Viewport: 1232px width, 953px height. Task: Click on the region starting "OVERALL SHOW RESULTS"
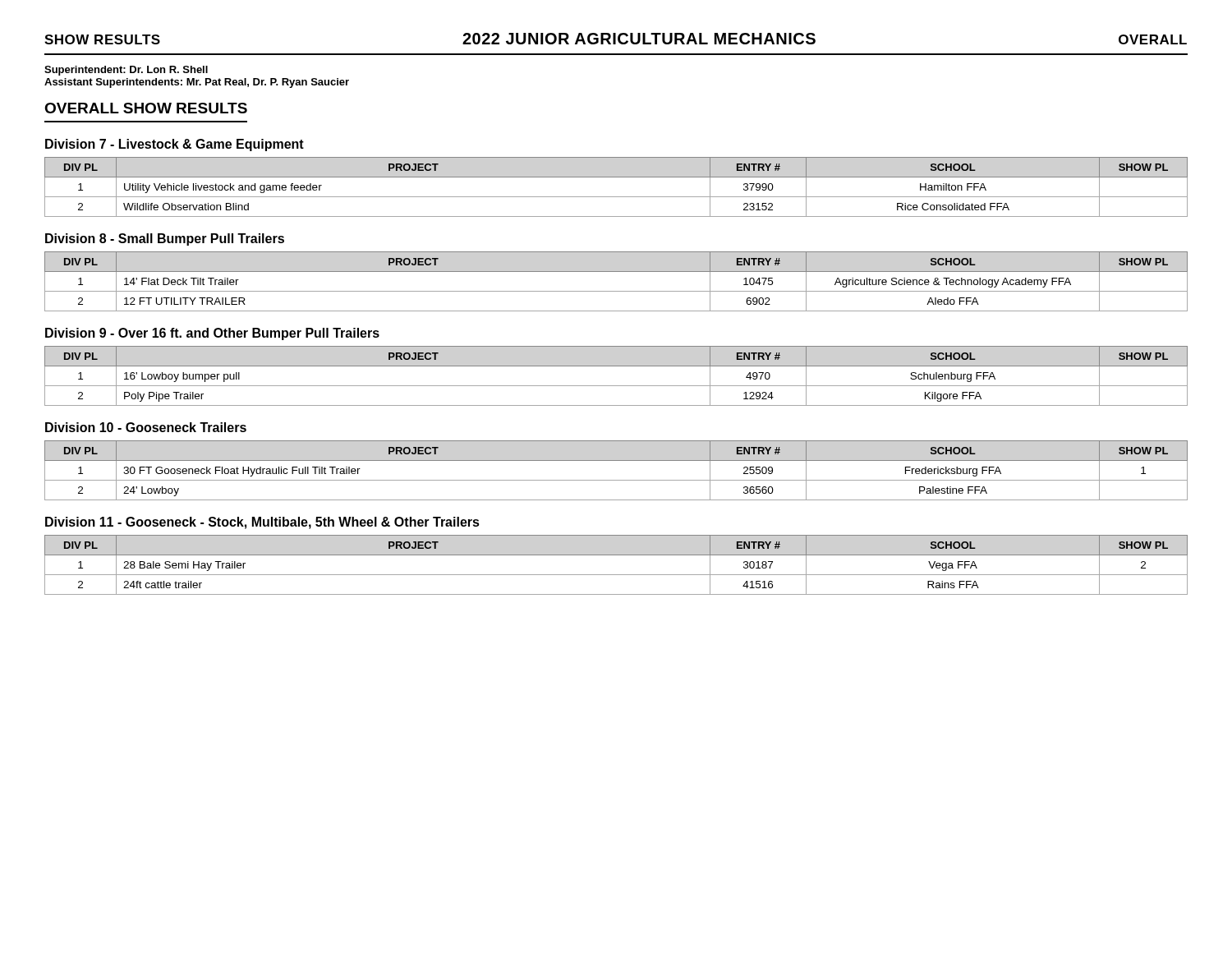pos(146,108)
